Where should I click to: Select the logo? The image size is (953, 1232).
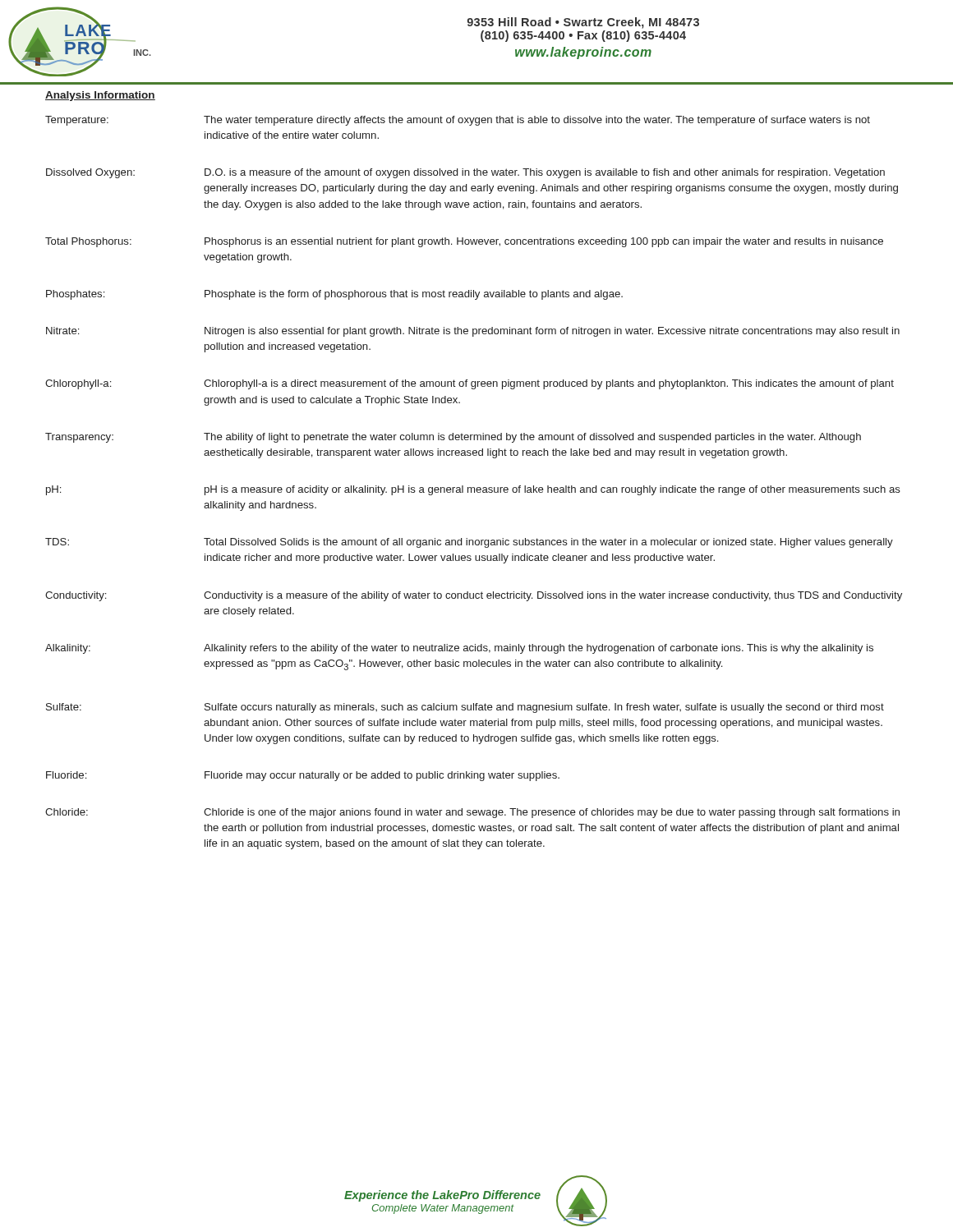click(107, 41)
